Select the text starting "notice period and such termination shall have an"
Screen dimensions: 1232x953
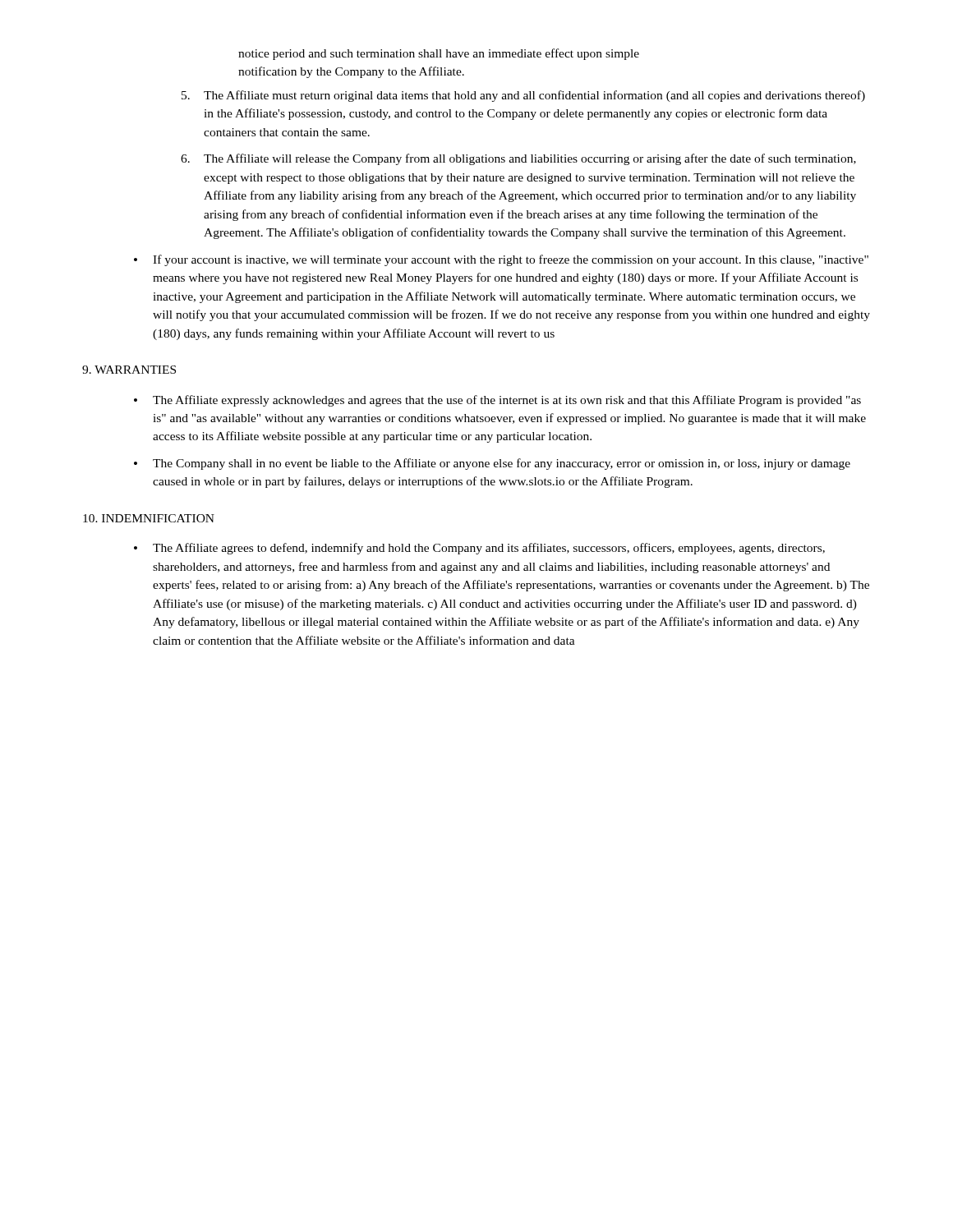439,62
